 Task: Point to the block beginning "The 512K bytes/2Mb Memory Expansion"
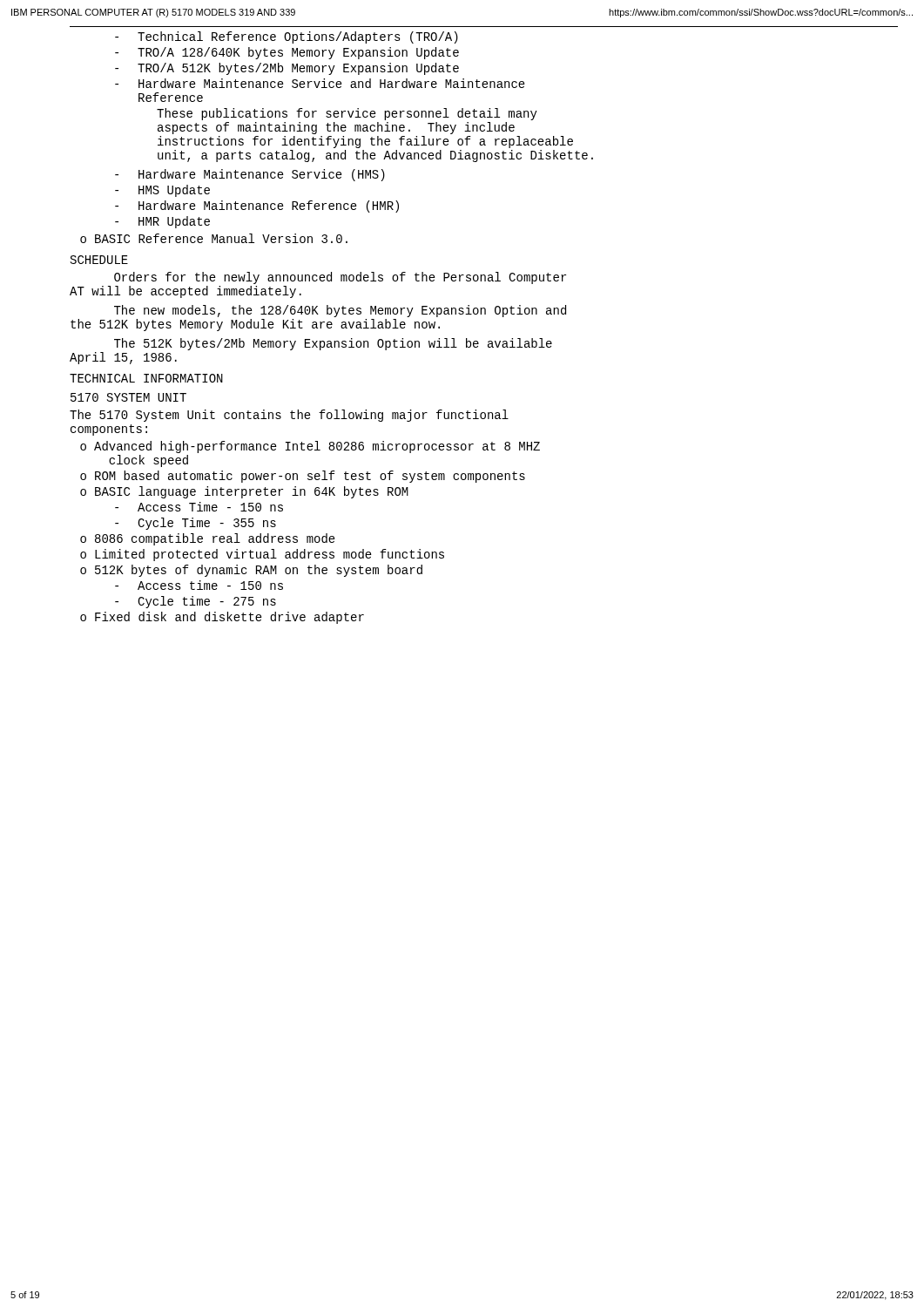tap(311, 351)
